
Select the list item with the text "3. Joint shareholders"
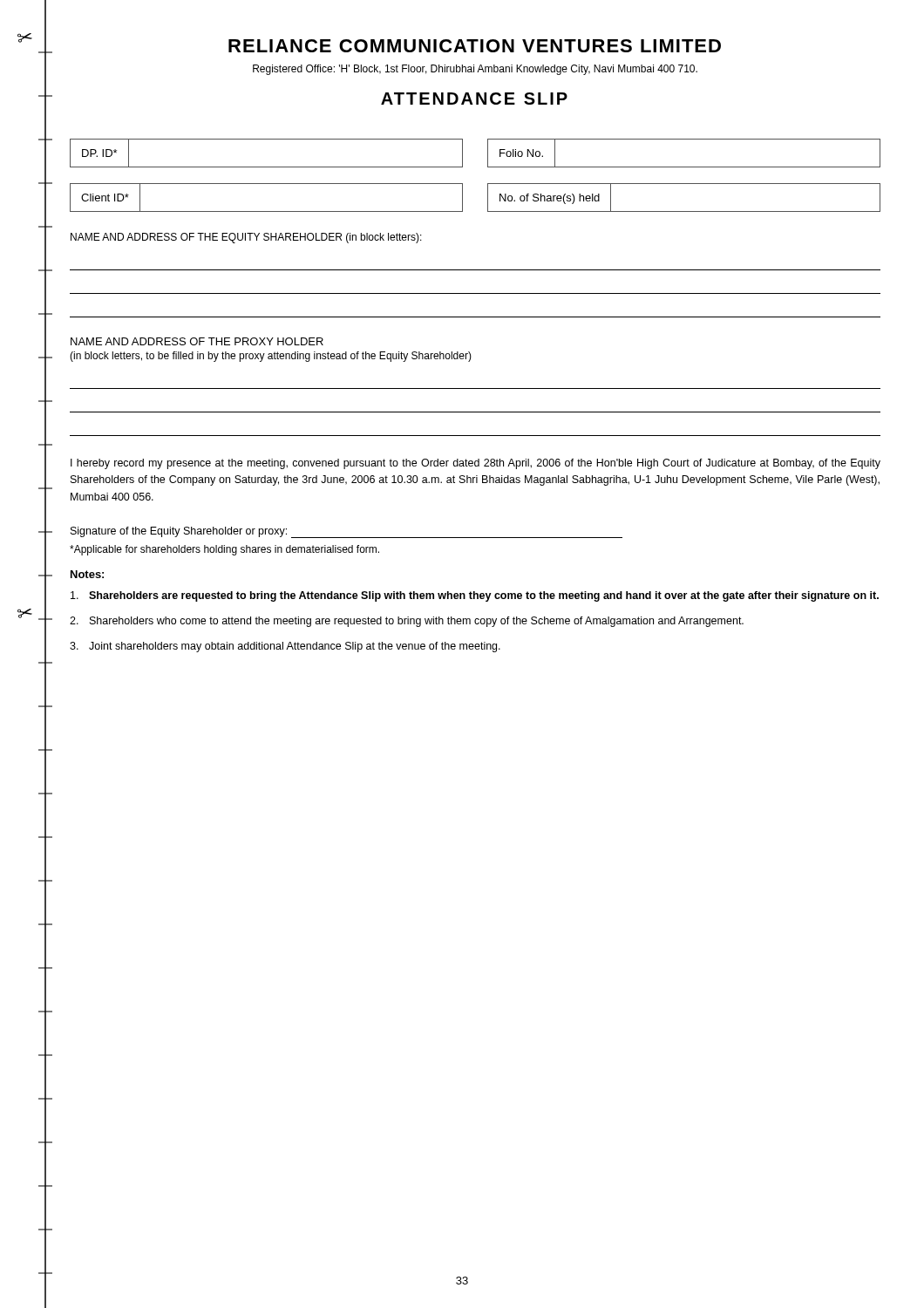(475, 646)
